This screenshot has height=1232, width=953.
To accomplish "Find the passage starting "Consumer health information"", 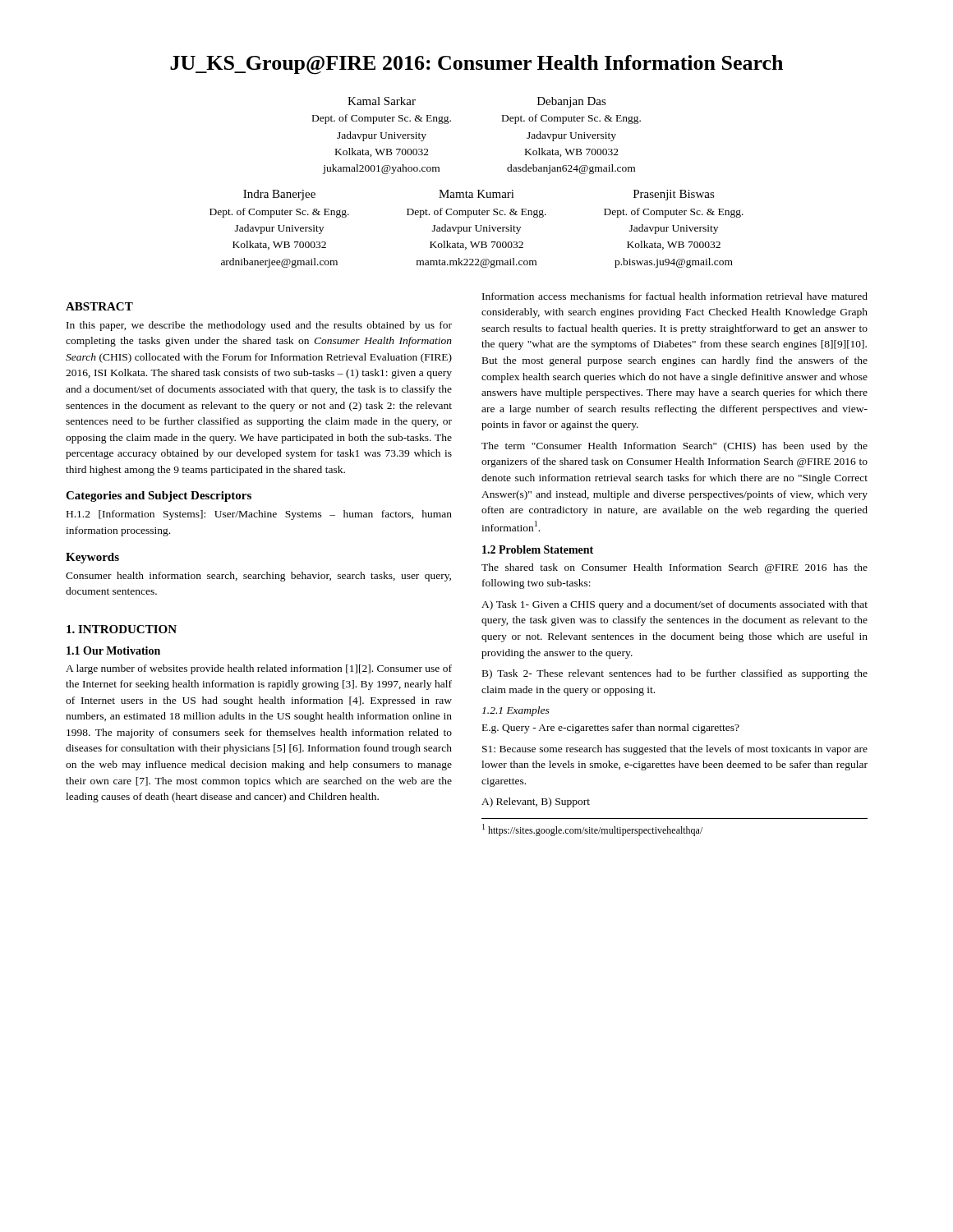I will point(259,583).
